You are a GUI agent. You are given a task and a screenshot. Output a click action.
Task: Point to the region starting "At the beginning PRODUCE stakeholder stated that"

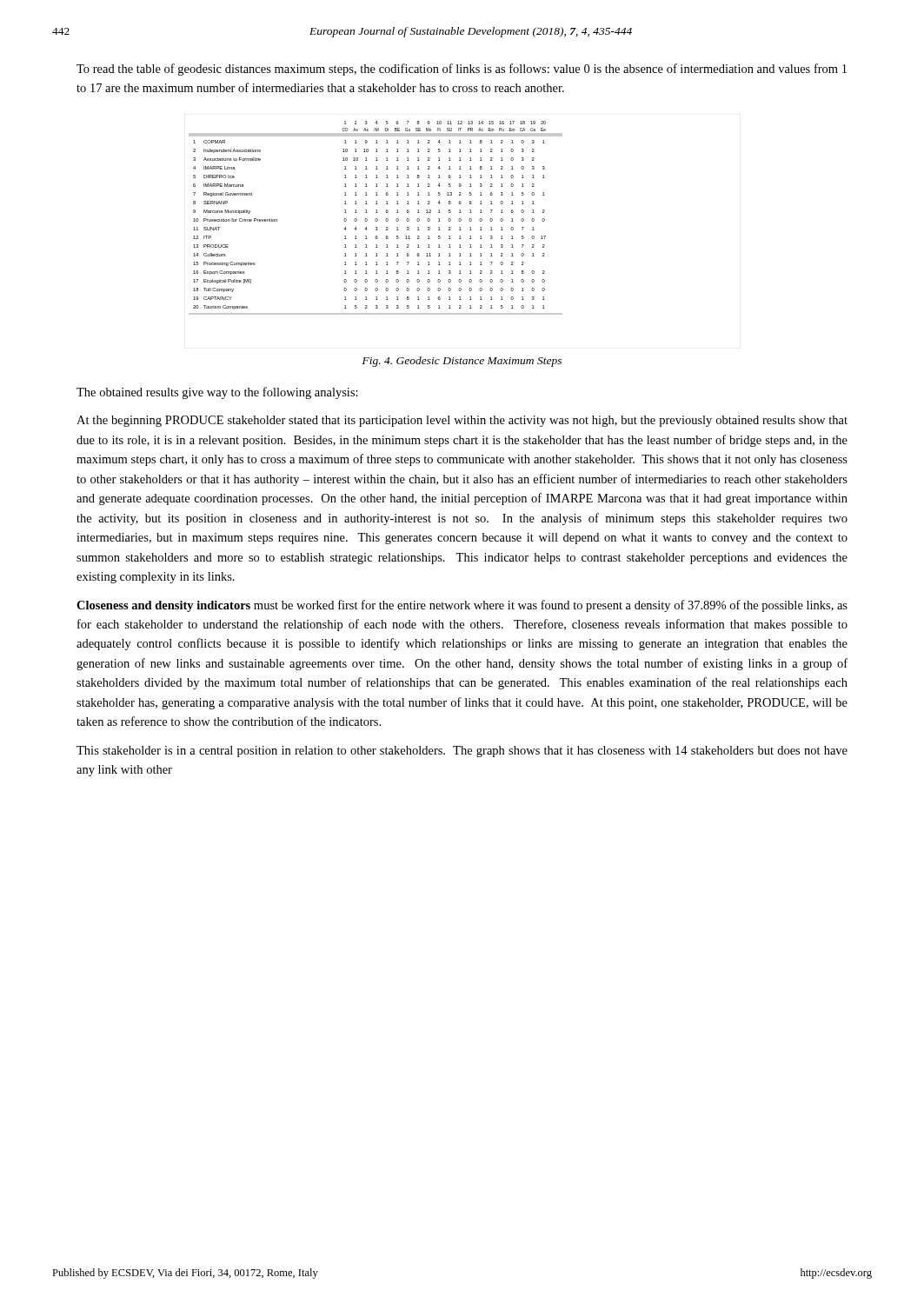point(462,498)
